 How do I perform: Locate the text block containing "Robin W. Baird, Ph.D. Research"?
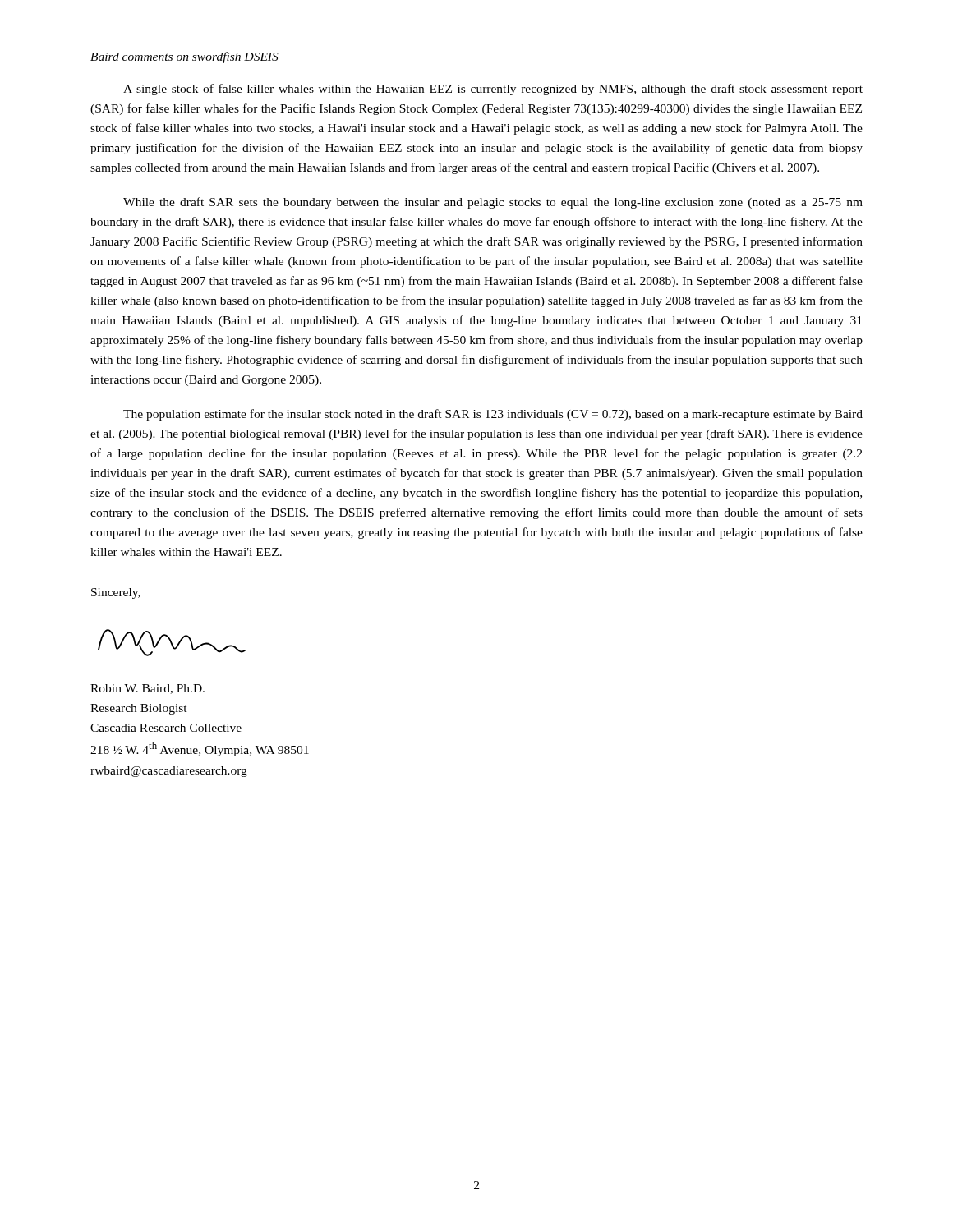200,729
